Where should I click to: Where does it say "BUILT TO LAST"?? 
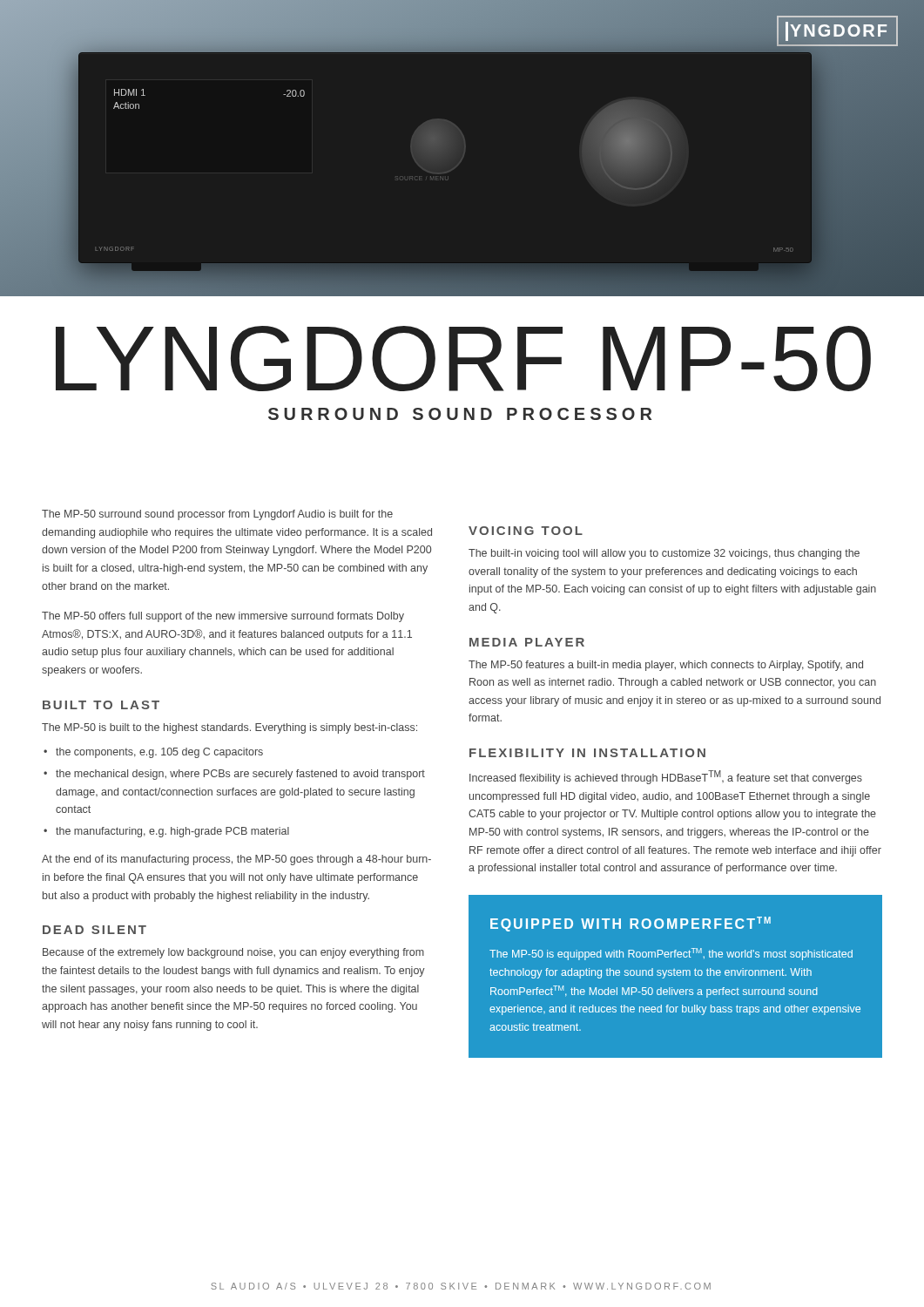(102, 704)
